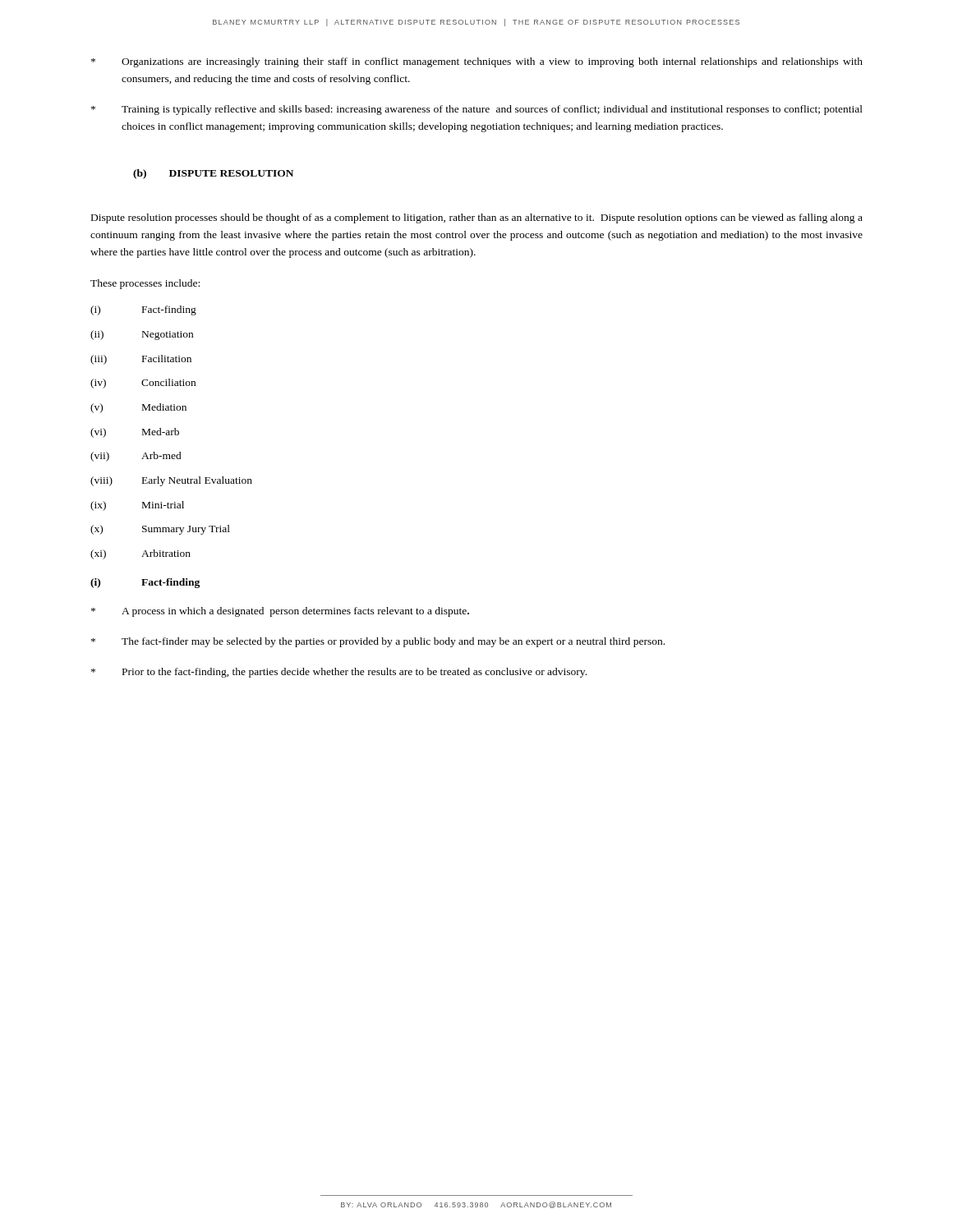This screenshot has height=1232, width=953.
Task: Select the list item with the text "(x) Summary Jury"
Action: click(x=160, y=530)
